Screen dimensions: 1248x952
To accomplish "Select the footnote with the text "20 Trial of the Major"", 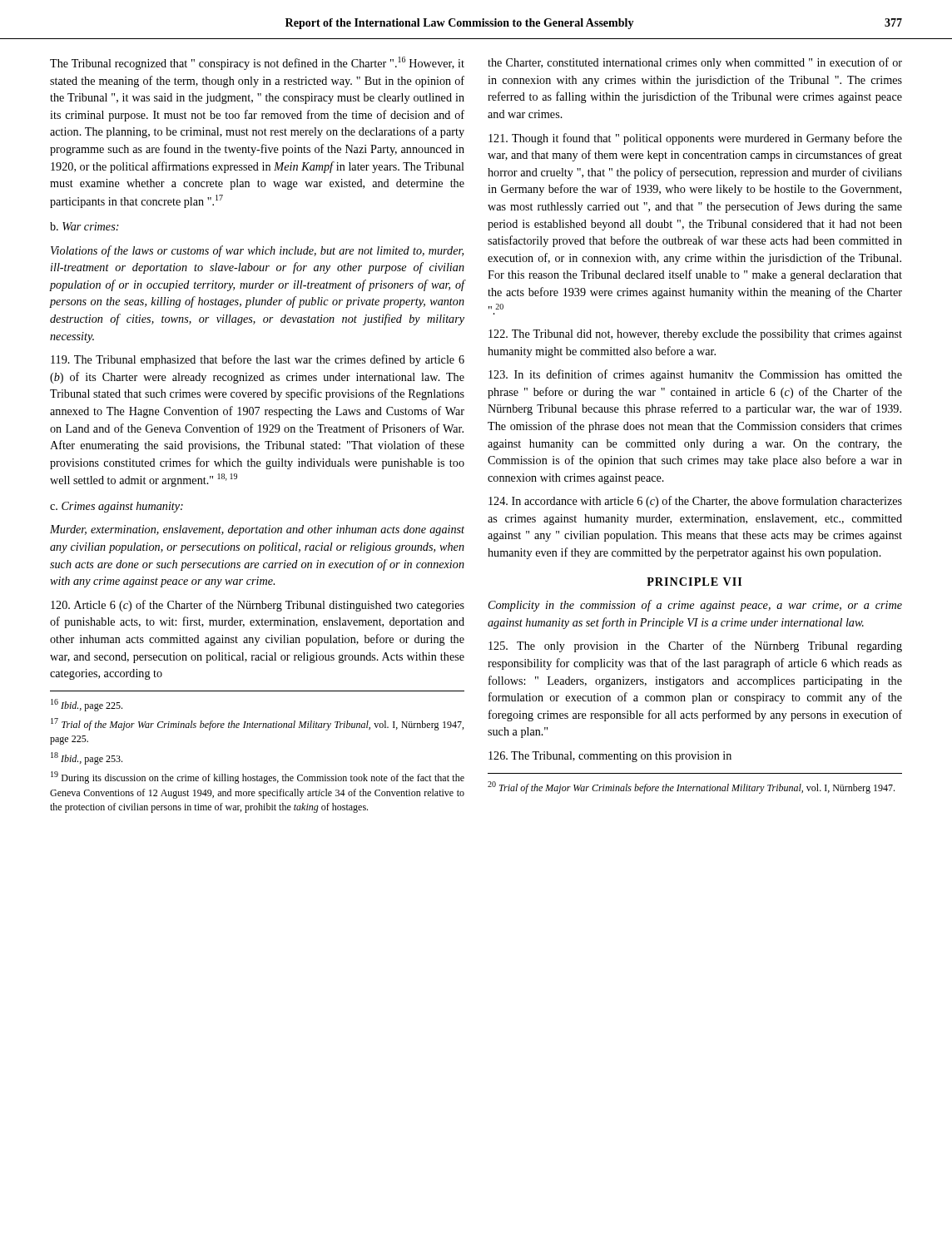I will tap(695, 787).
